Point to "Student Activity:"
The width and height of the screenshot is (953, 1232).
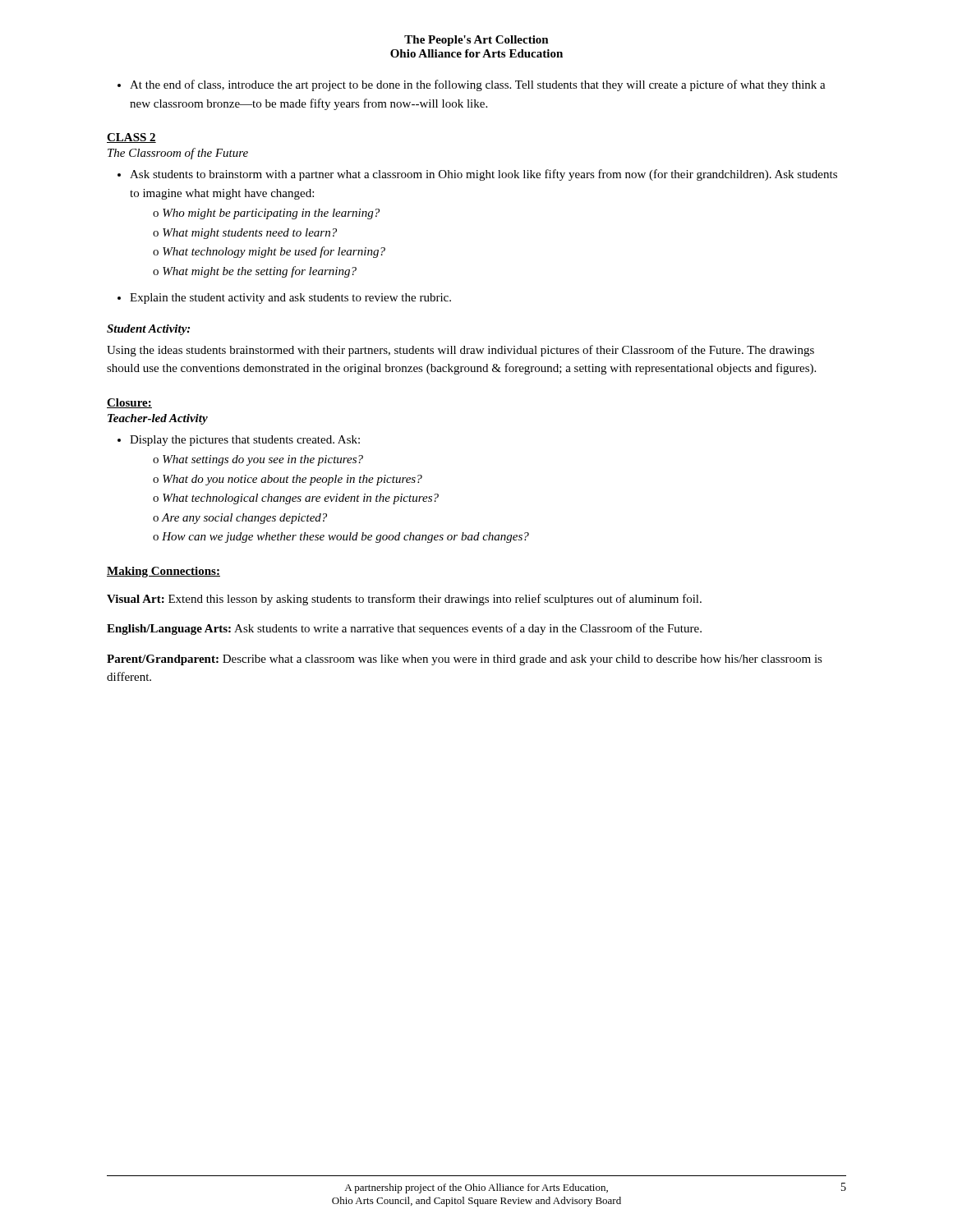(x=149, y=328)
